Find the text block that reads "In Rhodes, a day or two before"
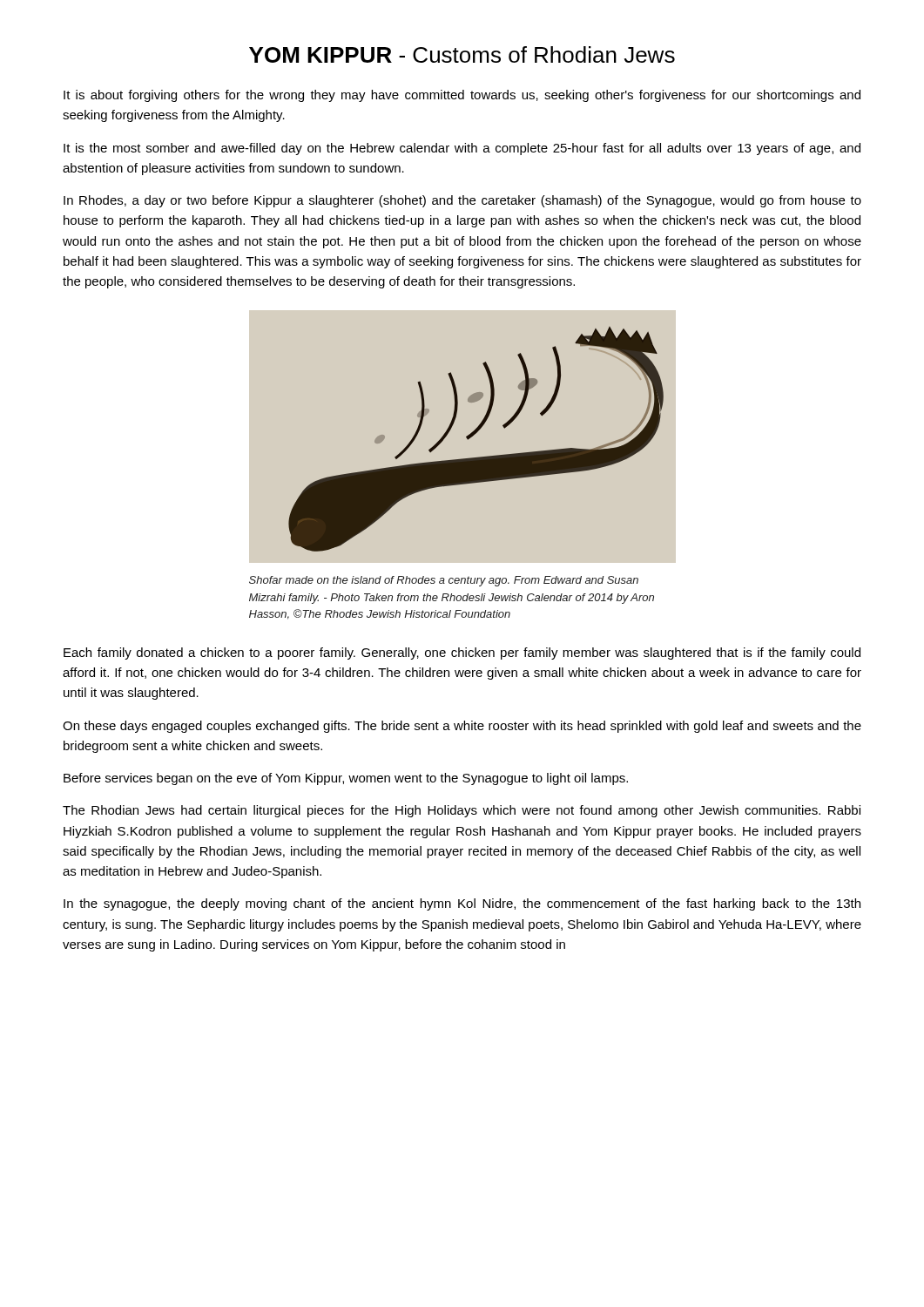The width and height of the screenshot is (924, 1307). (x=462, y=240)
